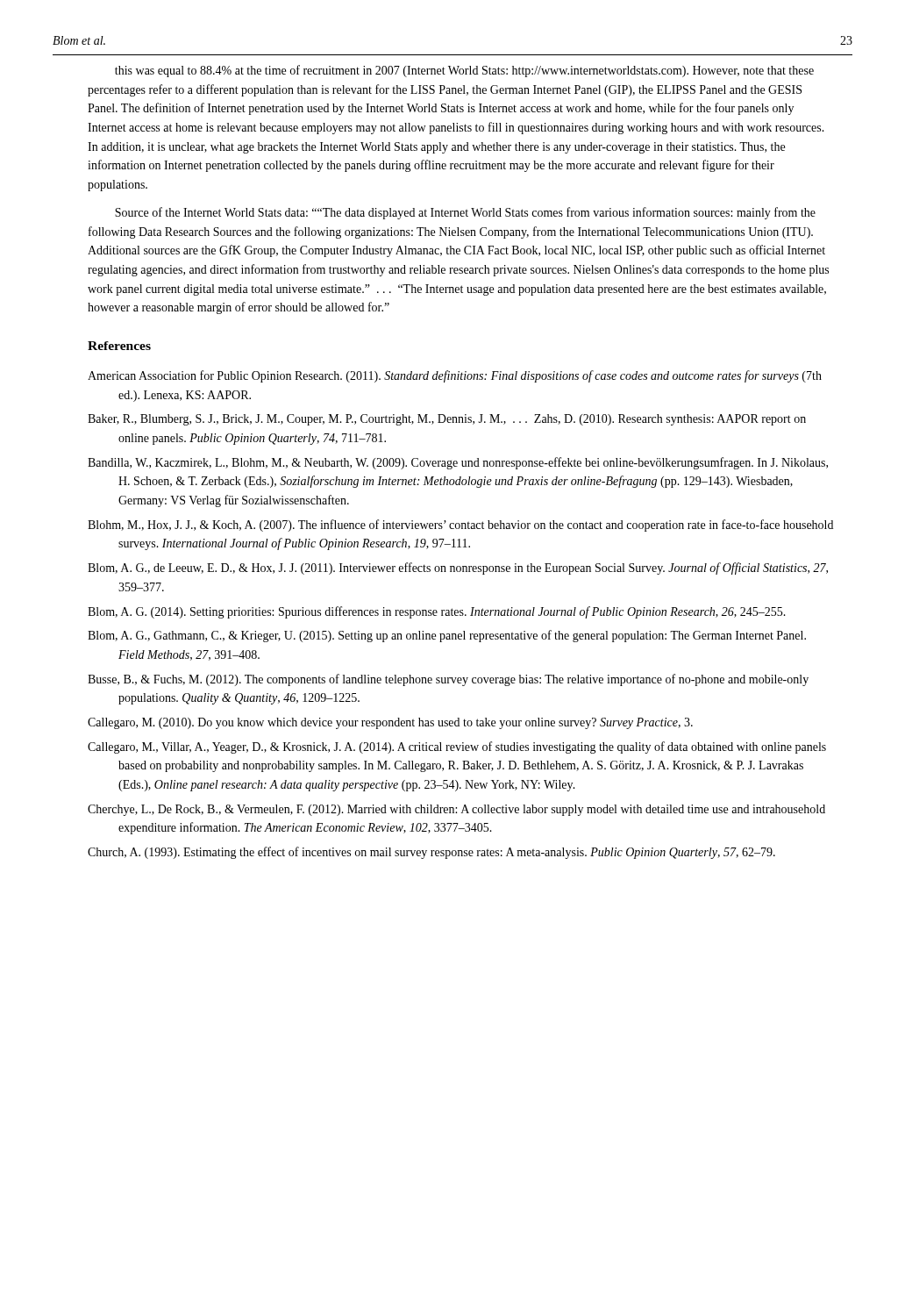Point to the text block starting "Church, A. (1993)."
Viewport: 905px width, 1316px height.
pyautogui.click(x=432, y=852)
